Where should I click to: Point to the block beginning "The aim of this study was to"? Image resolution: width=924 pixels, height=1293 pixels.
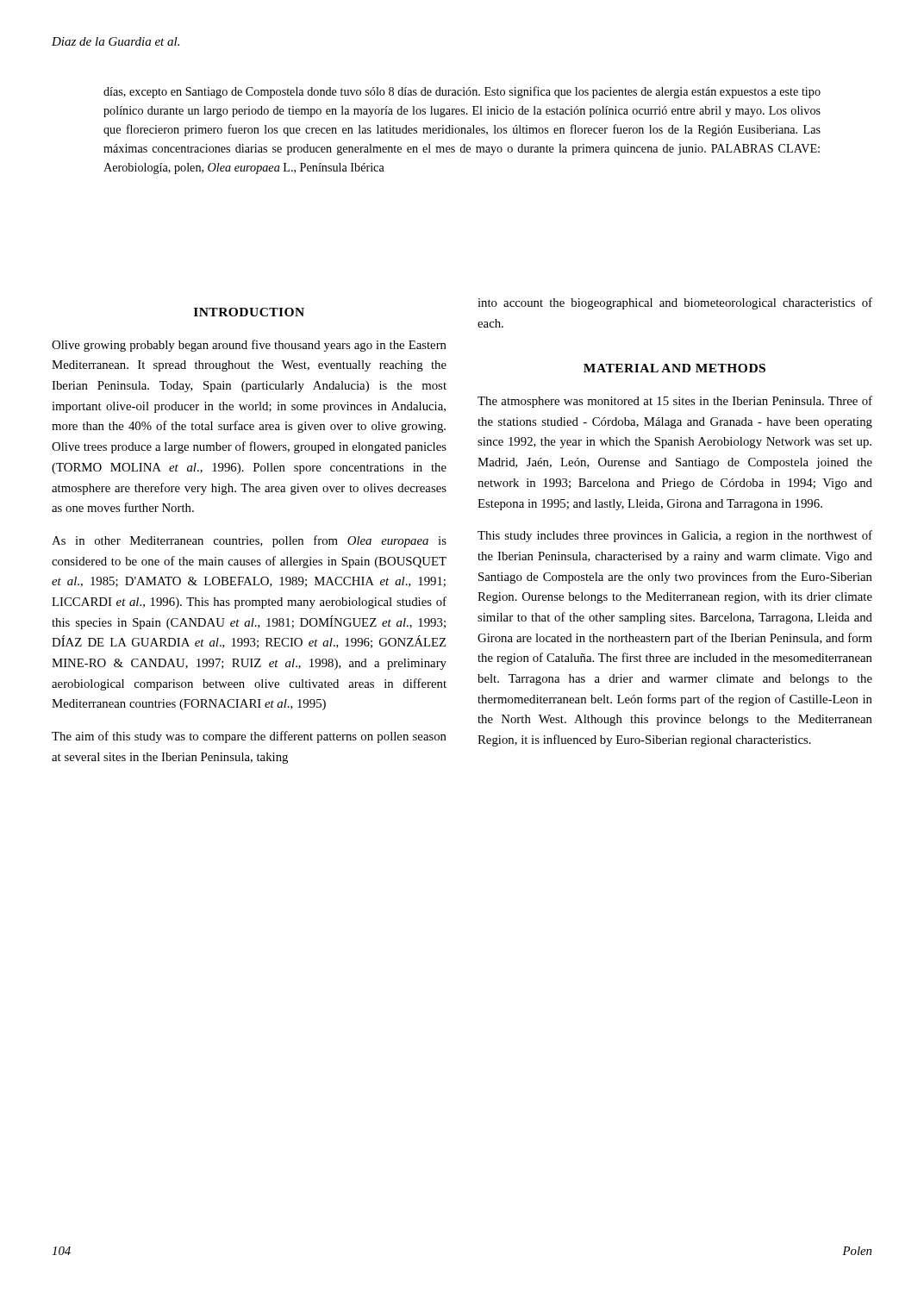249,746
